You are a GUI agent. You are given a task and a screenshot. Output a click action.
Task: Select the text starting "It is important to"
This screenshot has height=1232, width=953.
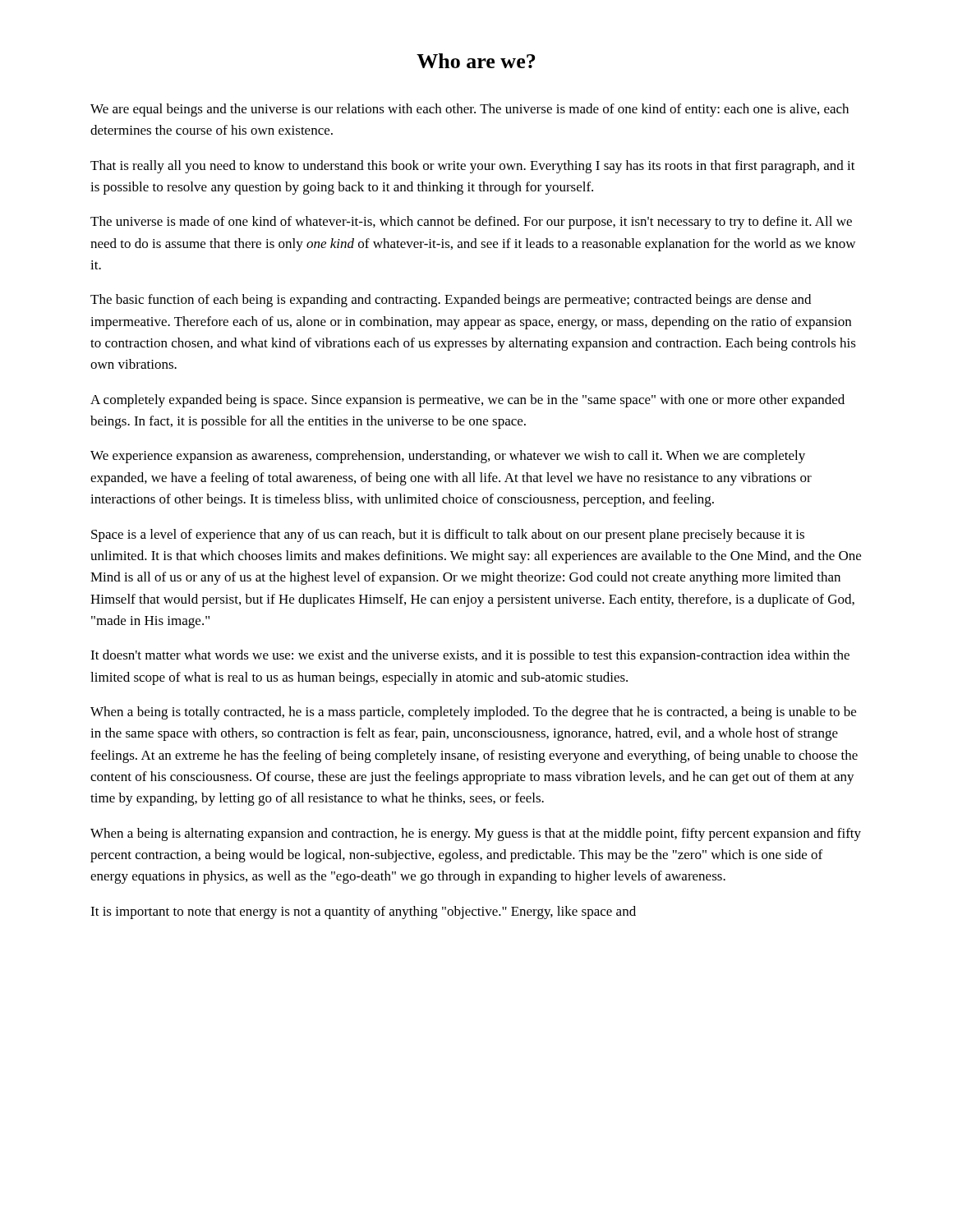point(363,911)
